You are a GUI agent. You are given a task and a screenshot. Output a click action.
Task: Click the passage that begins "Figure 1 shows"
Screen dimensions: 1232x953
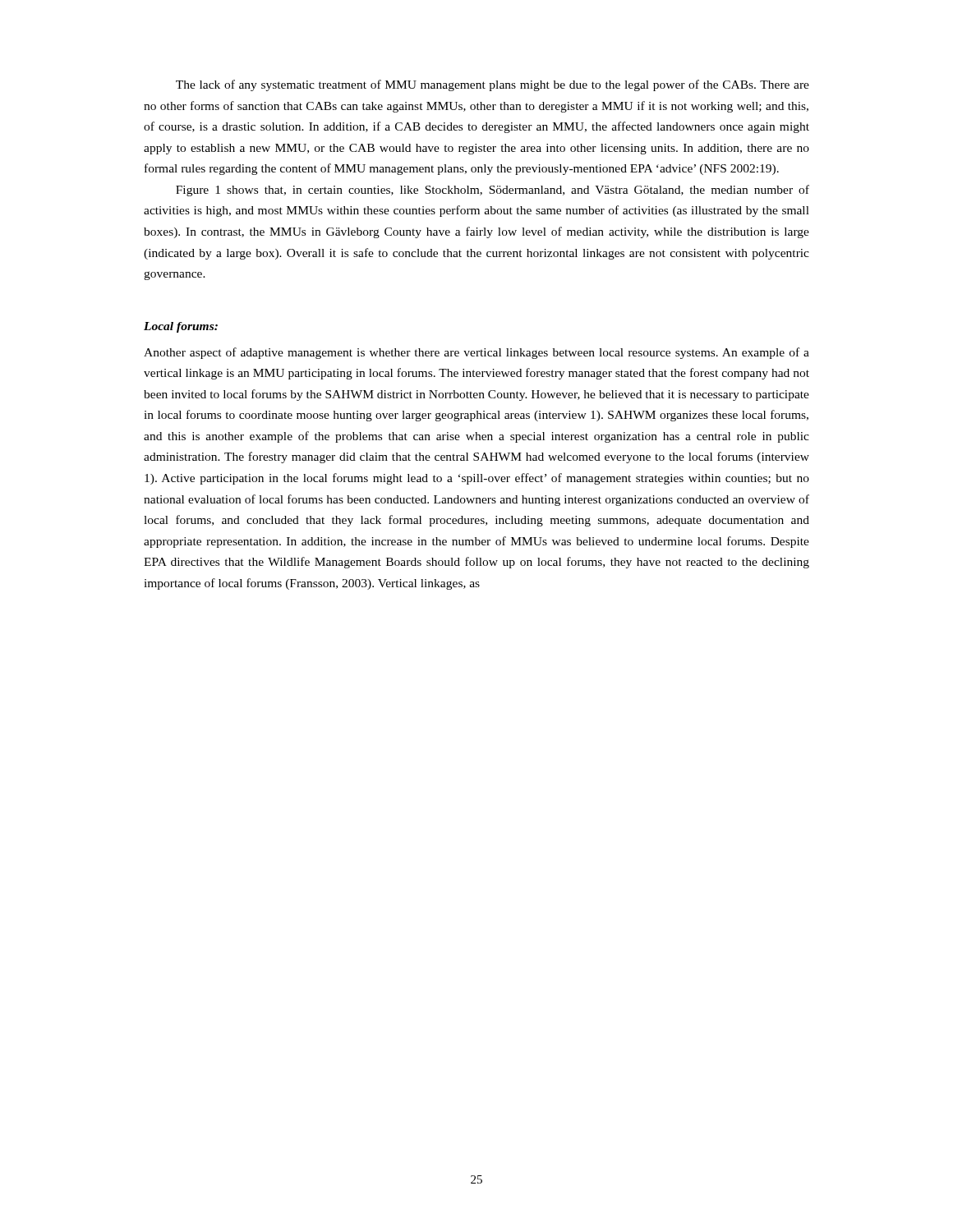click(476, 231)
